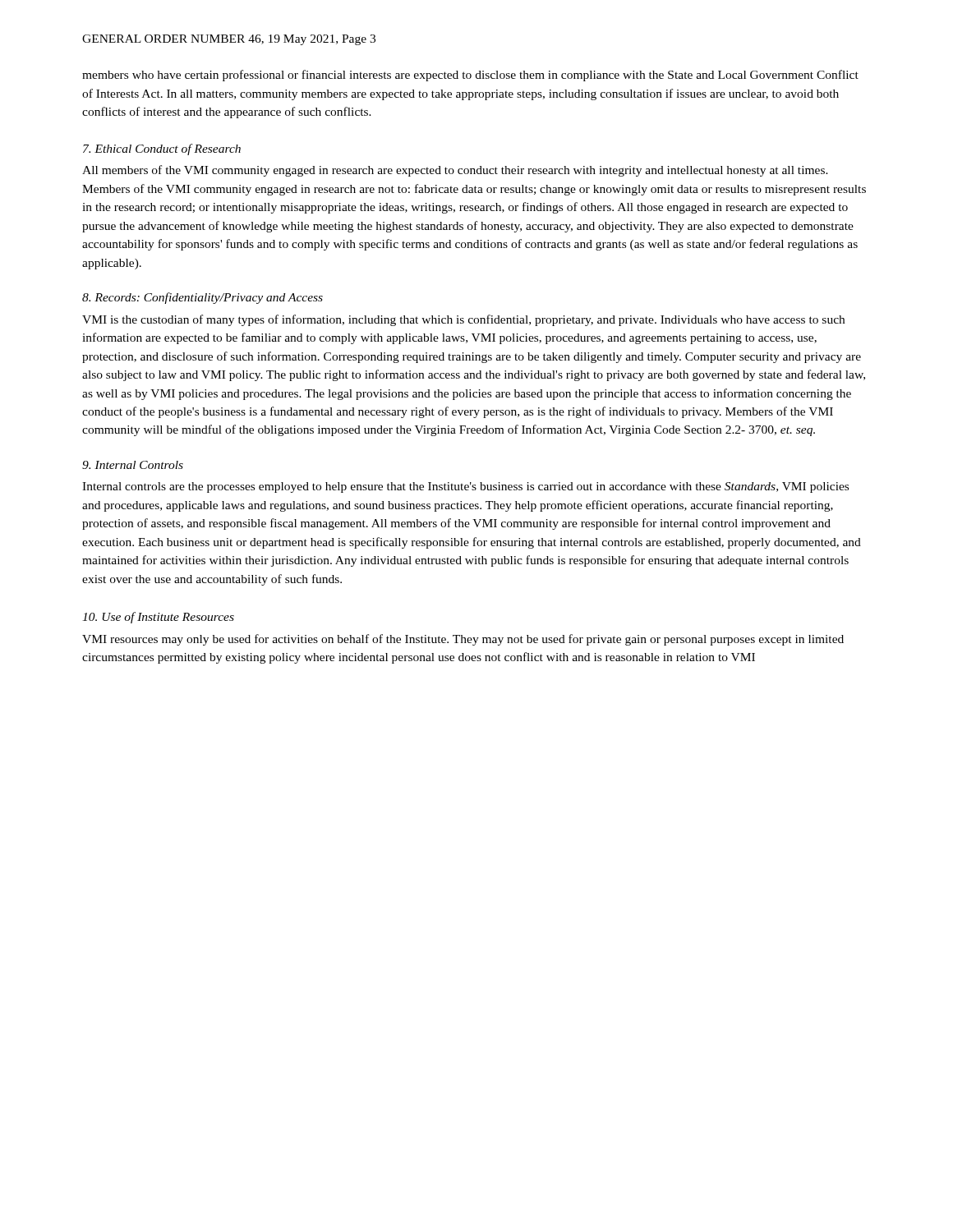
Task: Navigate to the passage starting "members who have certain"
Action: coord(470,93)
